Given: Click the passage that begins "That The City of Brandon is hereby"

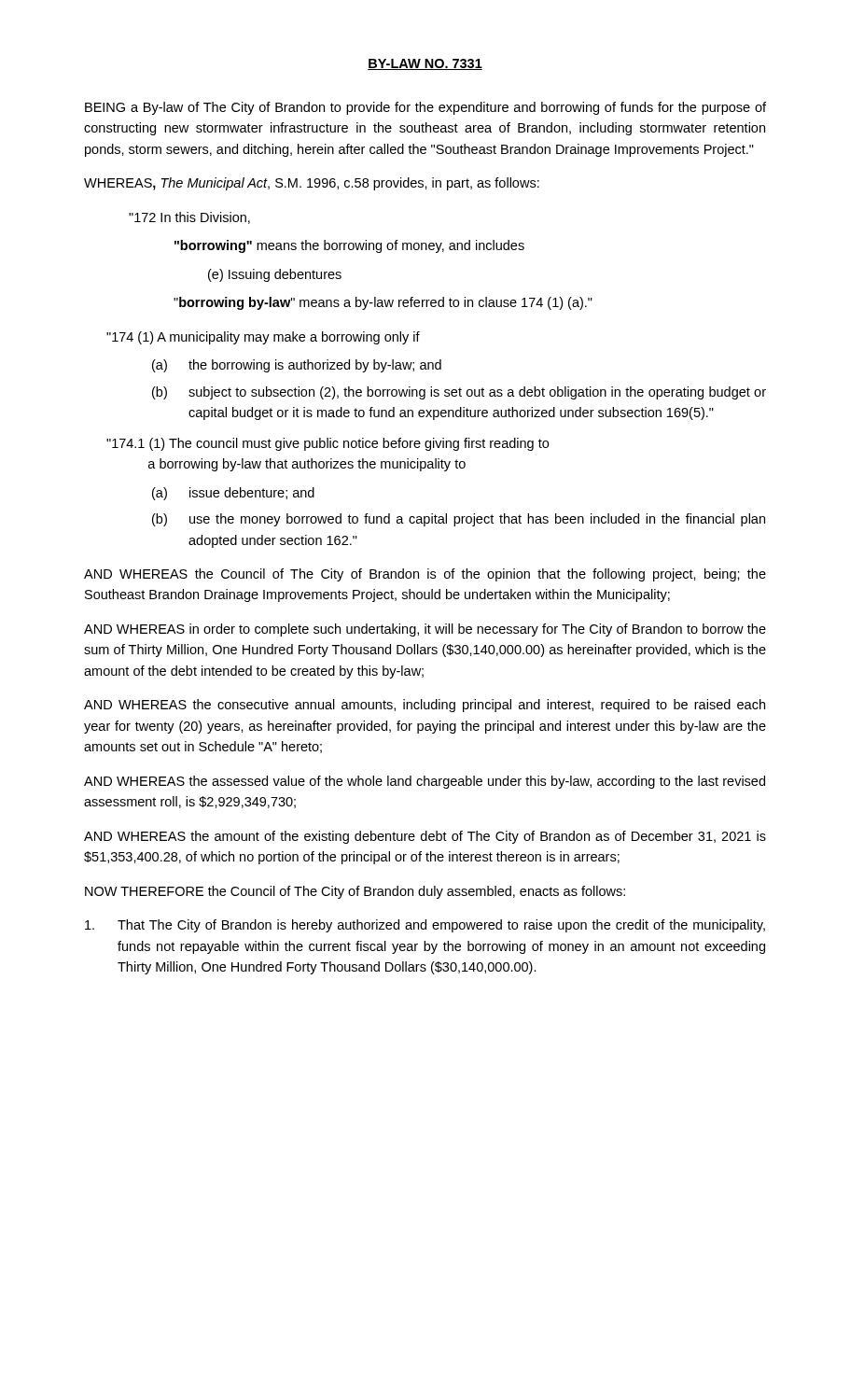Looking at the screenshot, I should point(425,946).
